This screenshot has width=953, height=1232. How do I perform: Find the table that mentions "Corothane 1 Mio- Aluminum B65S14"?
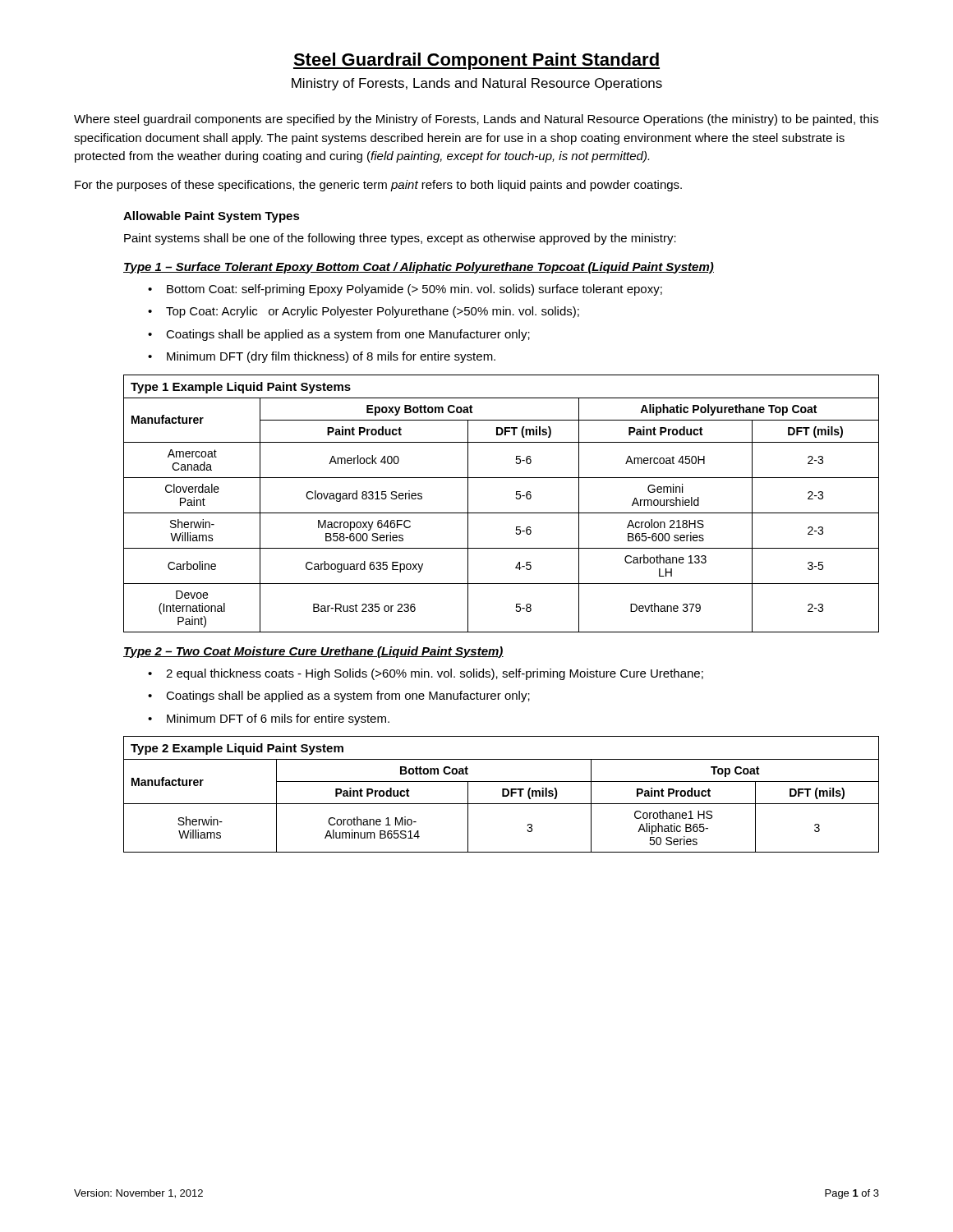pos(501,794)
